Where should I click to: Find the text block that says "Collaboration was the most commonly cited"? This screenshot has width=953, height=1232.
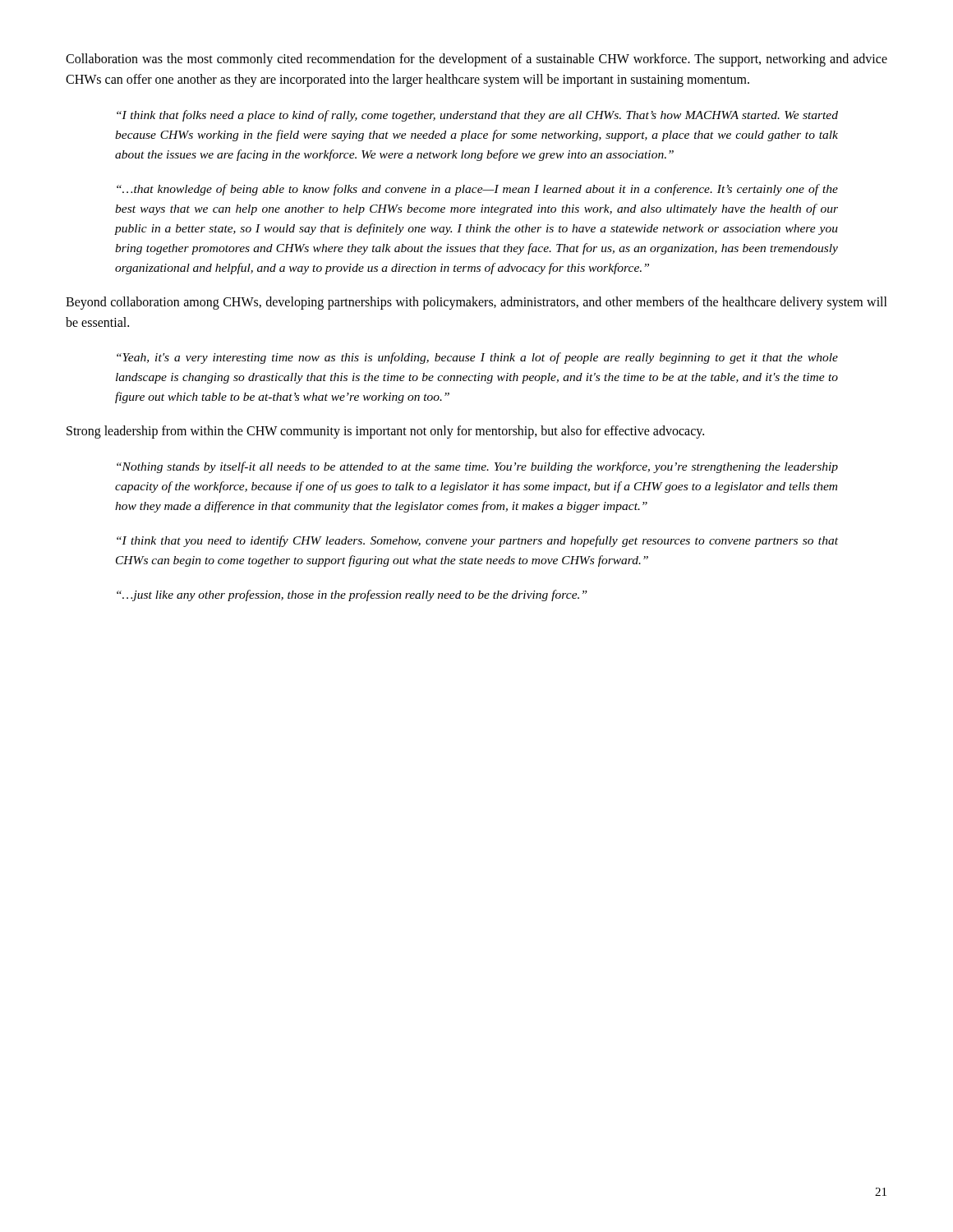pos(476,69)
